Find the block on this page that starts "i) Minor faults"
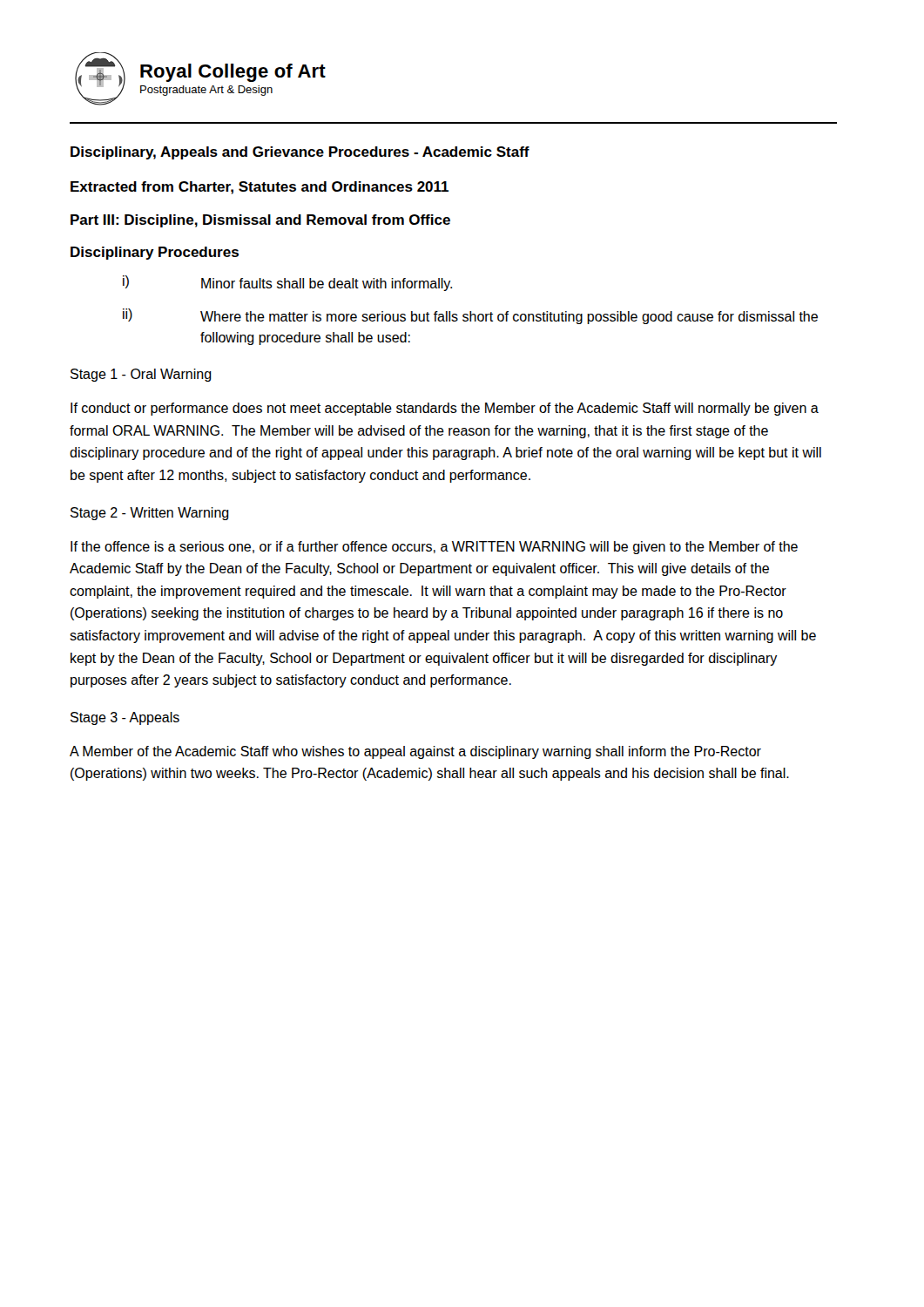This screenshot has width=924, height=1307. 453,284
